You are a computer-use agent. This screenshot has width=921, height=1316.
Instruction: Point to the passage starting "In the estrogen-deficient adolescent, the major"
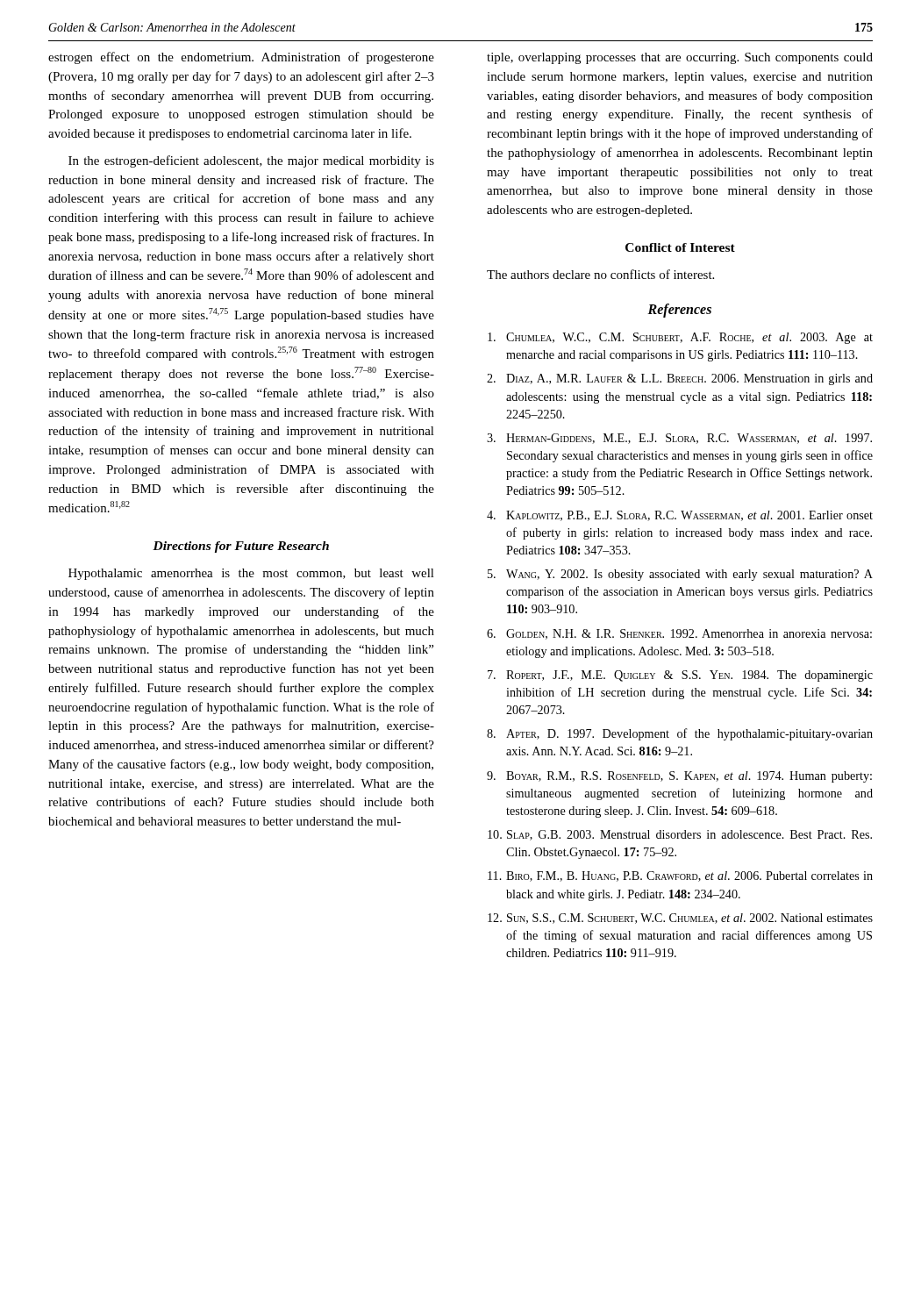point(241,335)
